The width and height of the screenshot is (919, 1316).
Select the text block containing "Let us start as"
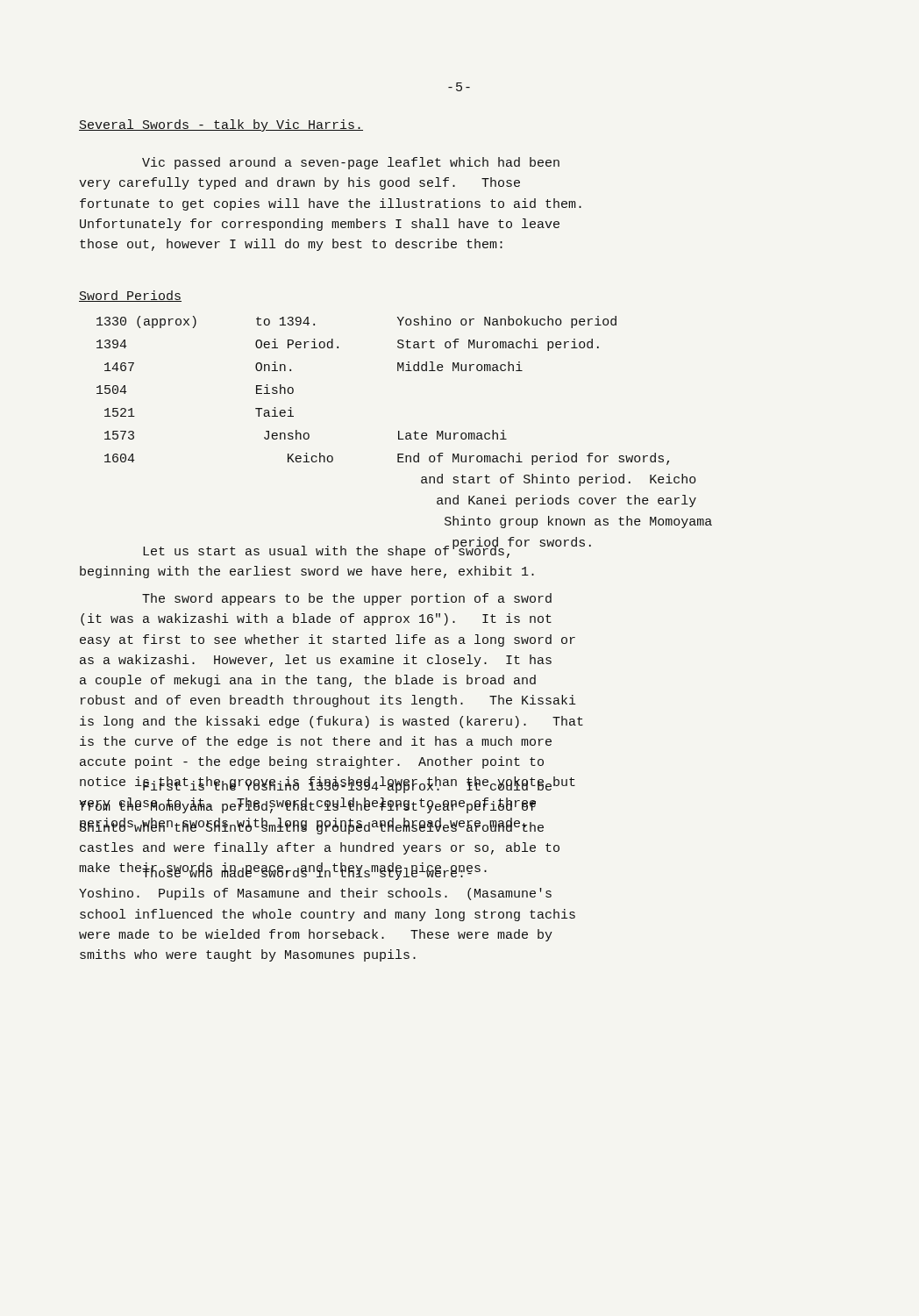click(308, 562)
